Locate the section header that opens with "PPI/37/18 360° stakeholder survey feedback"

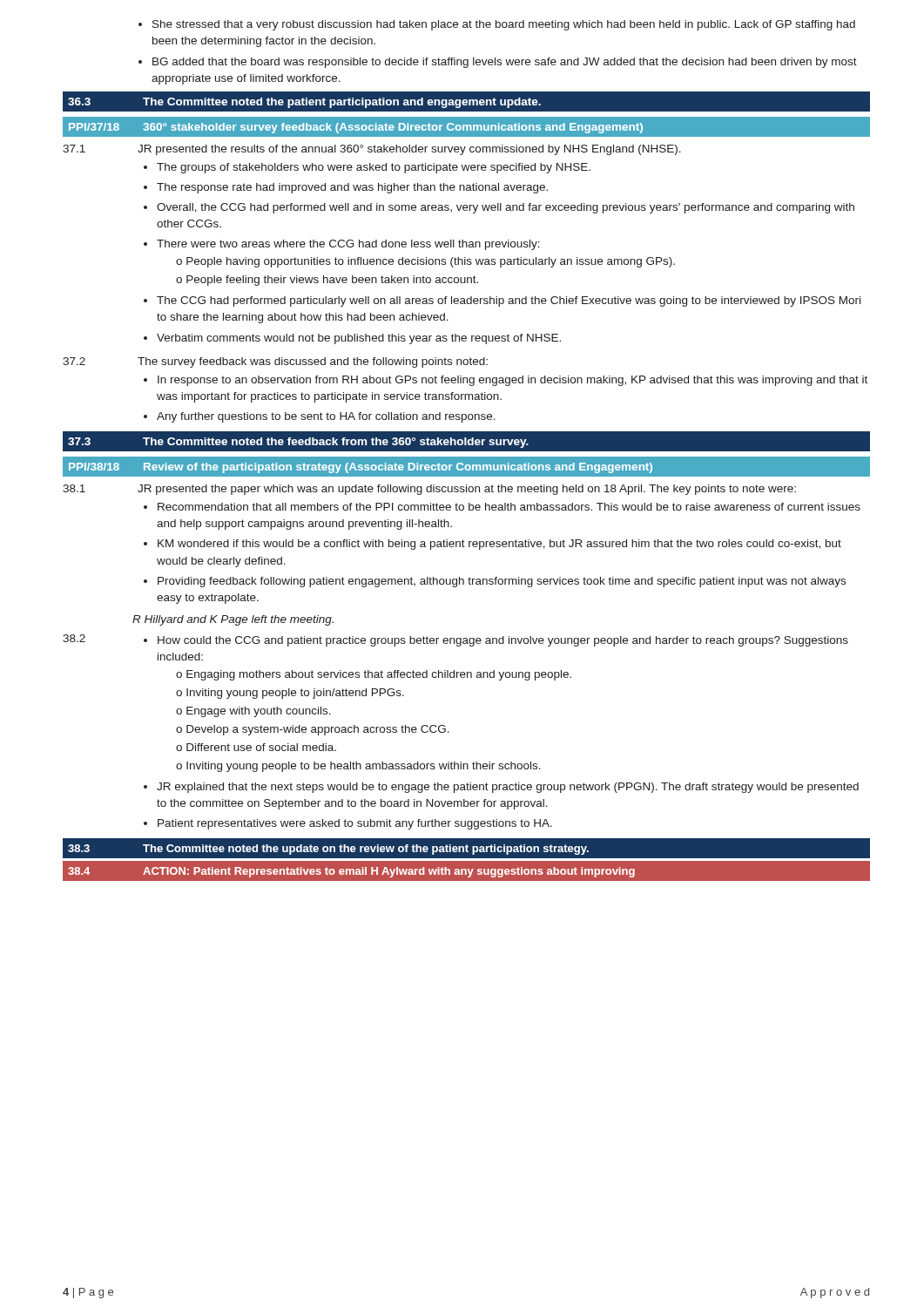[x=466, y=126]
